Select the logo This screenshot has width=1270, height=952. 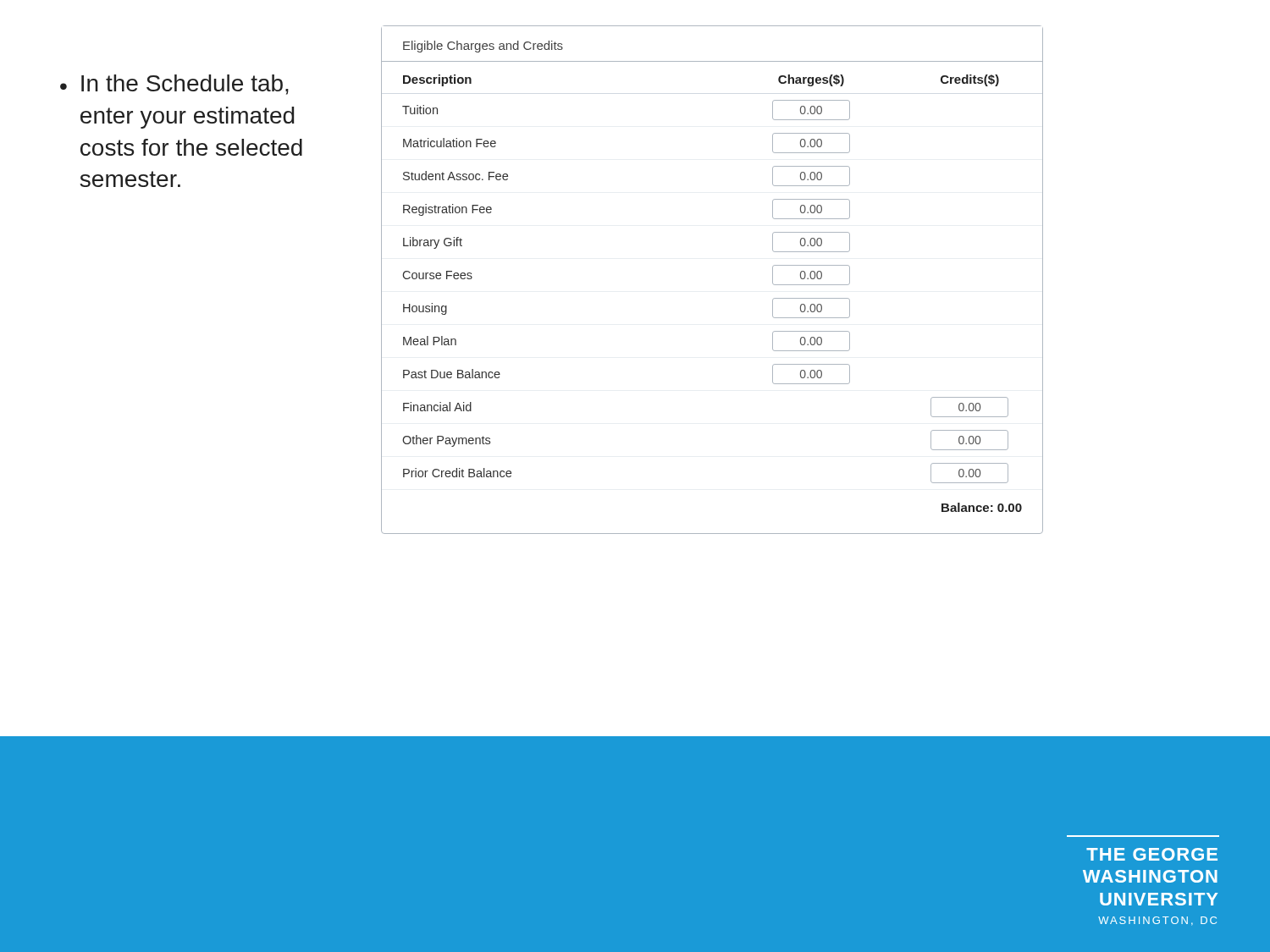click(1143, 881)
